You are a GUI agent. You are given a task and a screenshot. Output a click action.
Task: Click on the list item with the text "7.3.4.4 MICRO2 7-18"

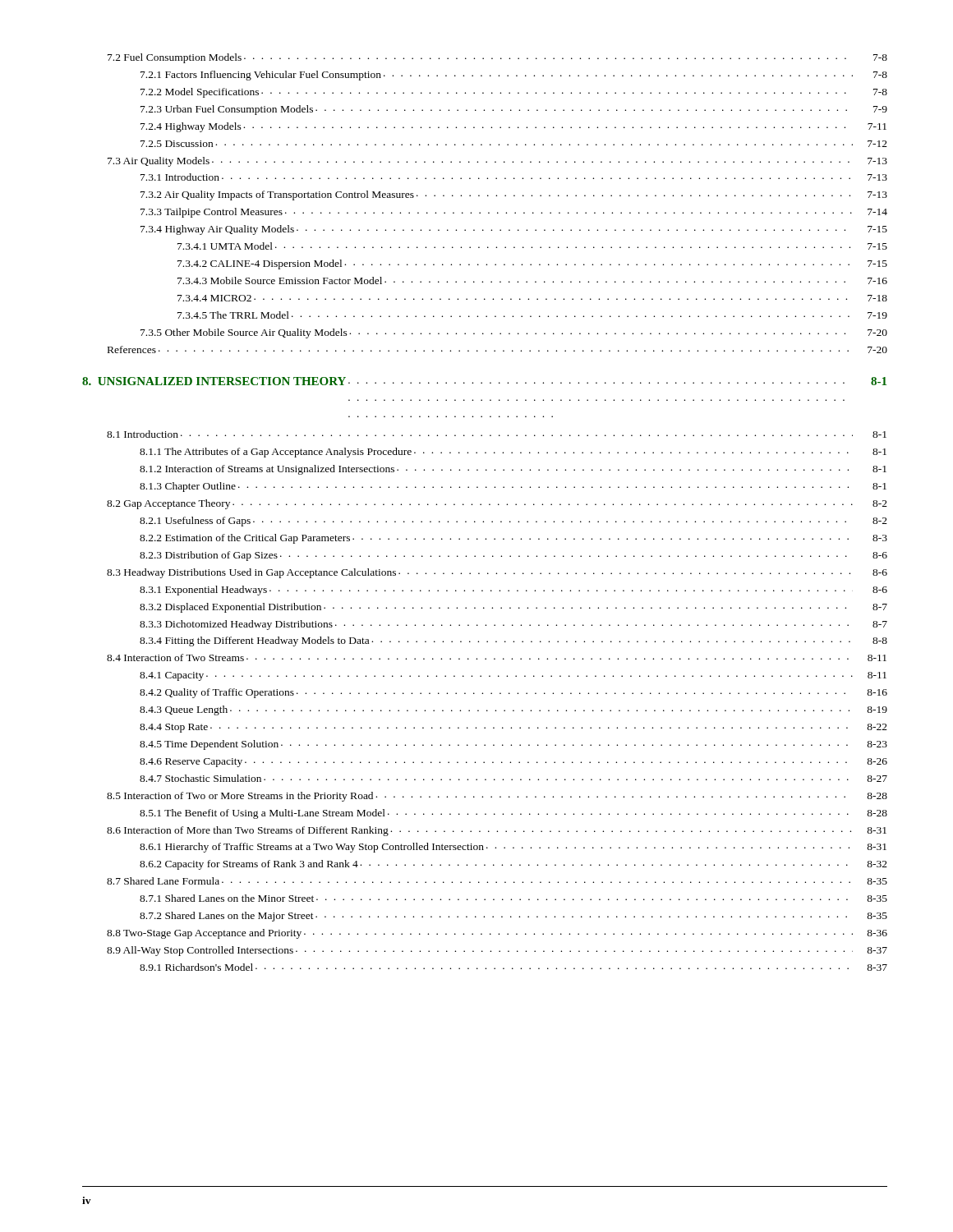coord(532,298)
